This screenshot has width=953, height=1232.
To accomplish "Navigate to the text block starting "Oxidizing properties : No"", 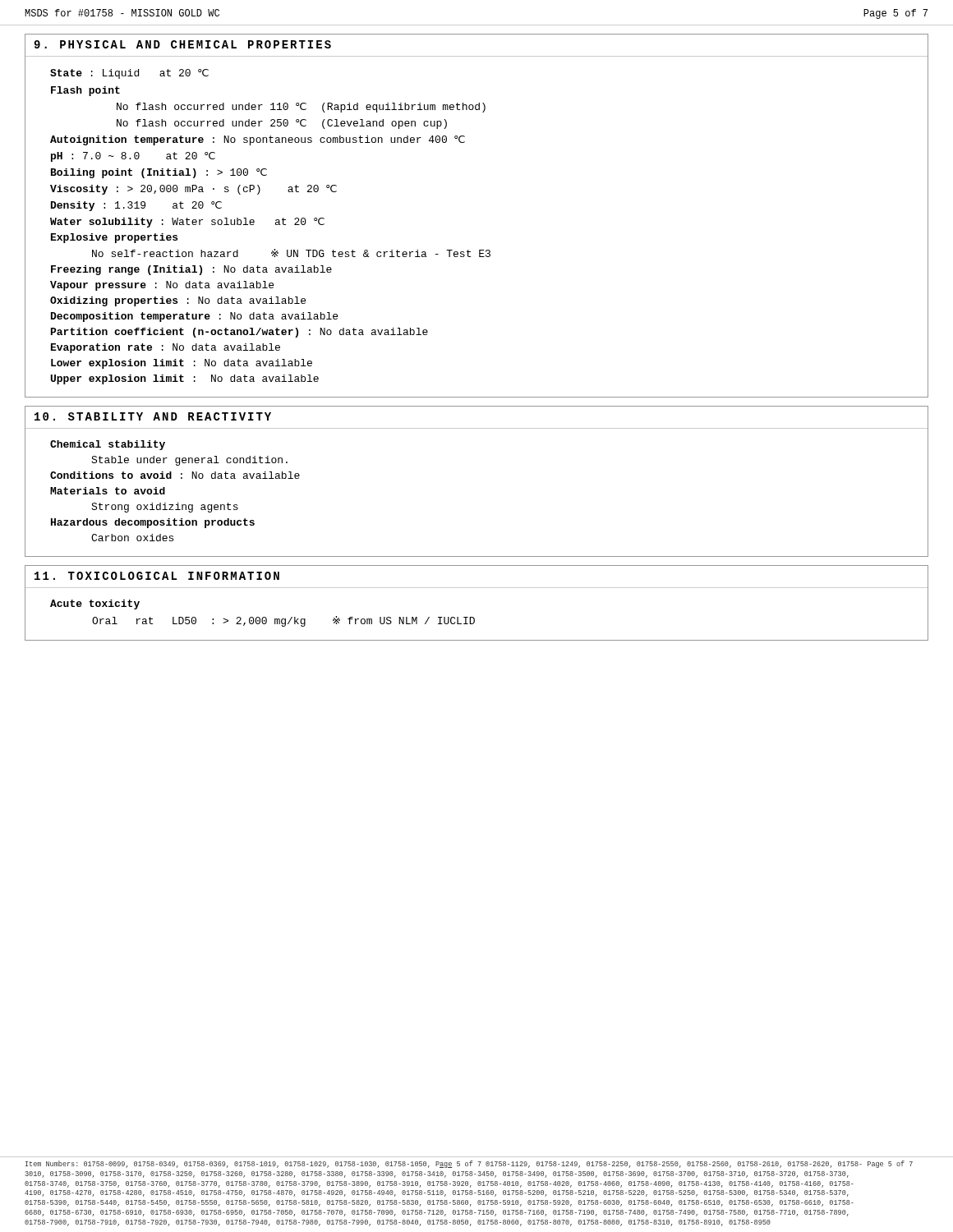I will (178, 301).
